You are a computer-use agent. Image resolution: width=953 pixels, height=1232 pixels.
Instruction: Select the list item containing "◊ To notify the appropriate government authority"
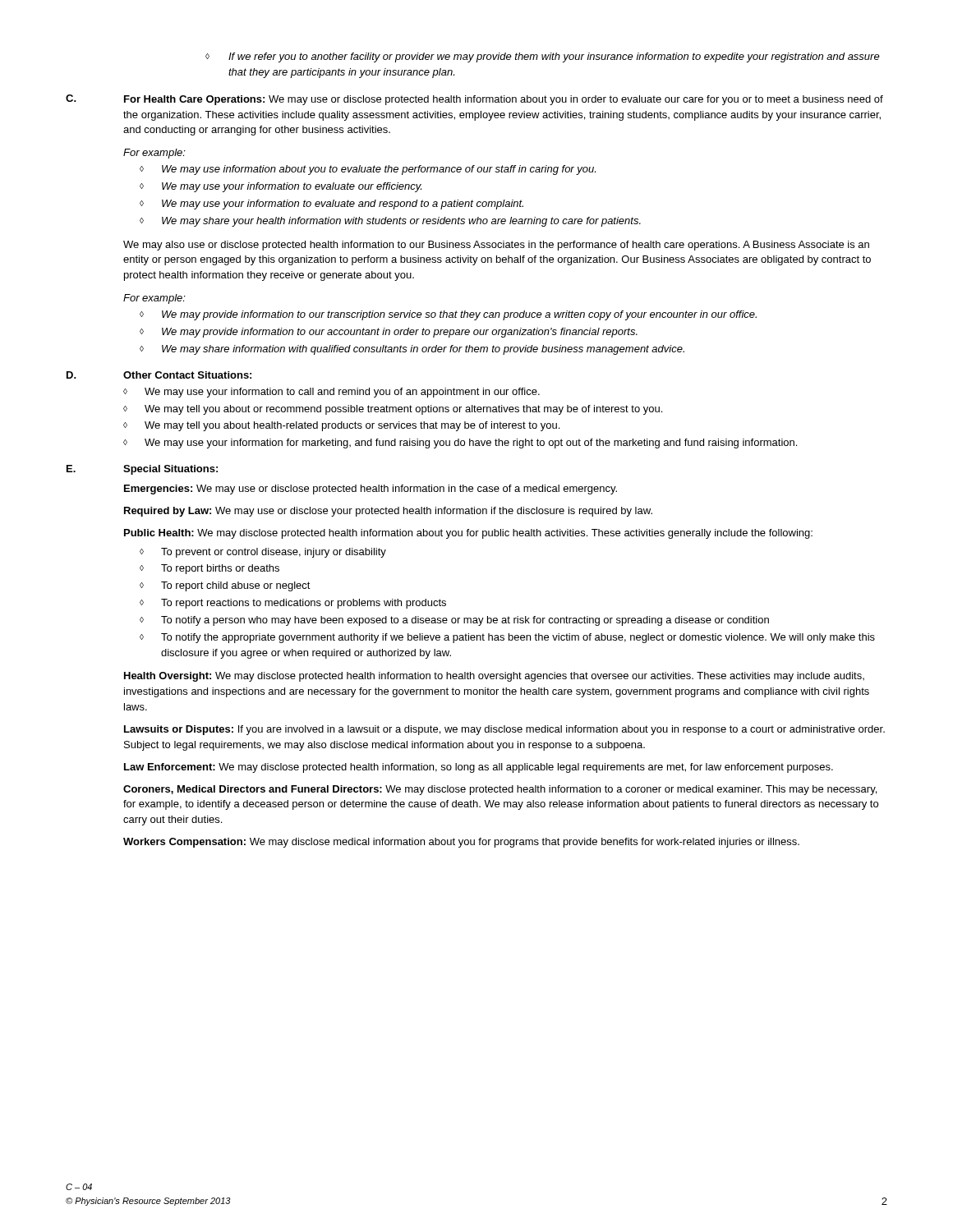513,645
